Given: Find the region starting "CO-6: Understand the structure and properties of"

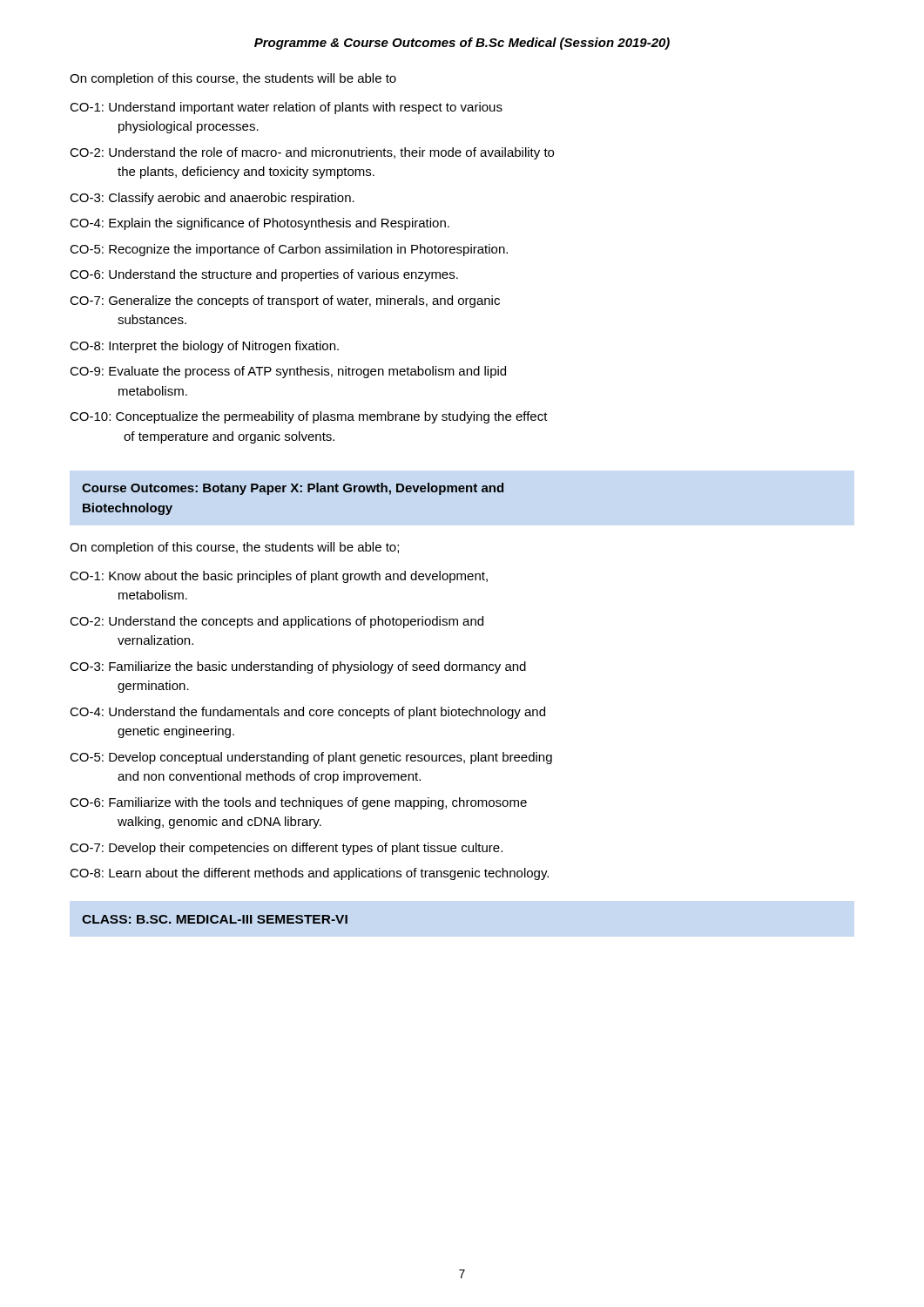Looking at the screenshot, I should coord(264,274).
